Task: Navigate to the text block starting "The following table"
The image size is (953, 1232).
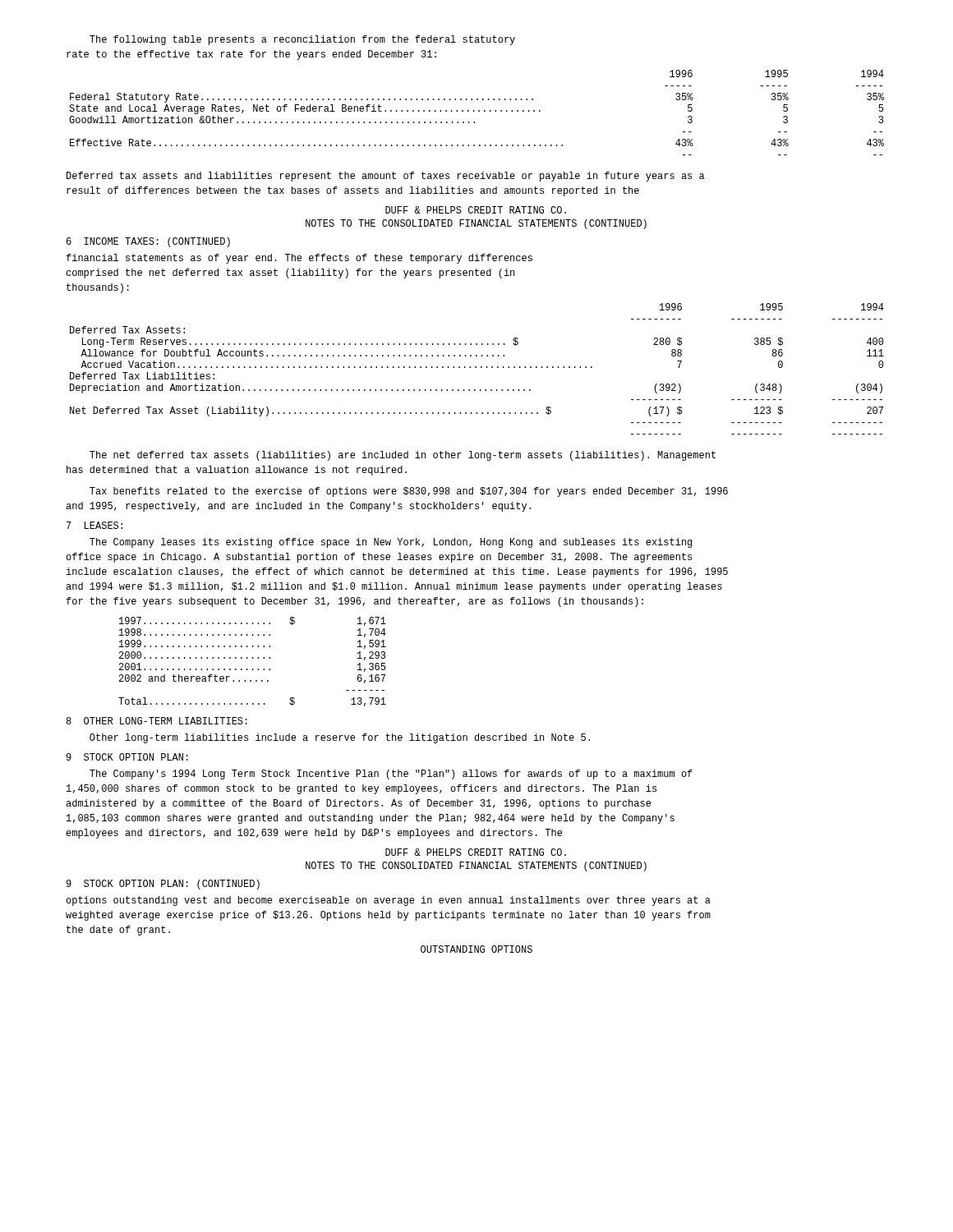Action: 291,48
